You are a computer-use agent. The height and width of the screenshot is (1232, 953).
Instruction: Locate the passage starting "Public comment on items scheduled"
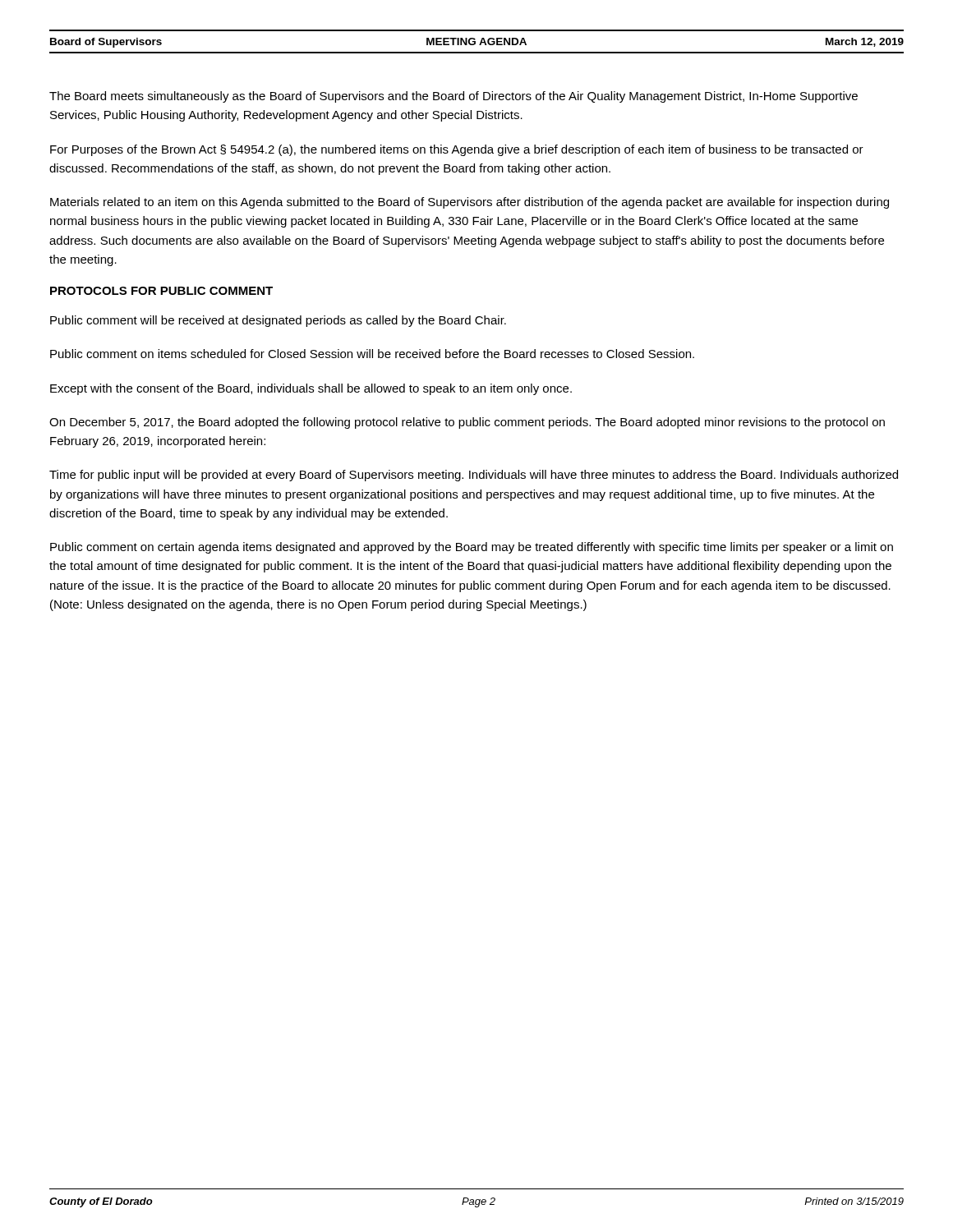coord(372,354)
